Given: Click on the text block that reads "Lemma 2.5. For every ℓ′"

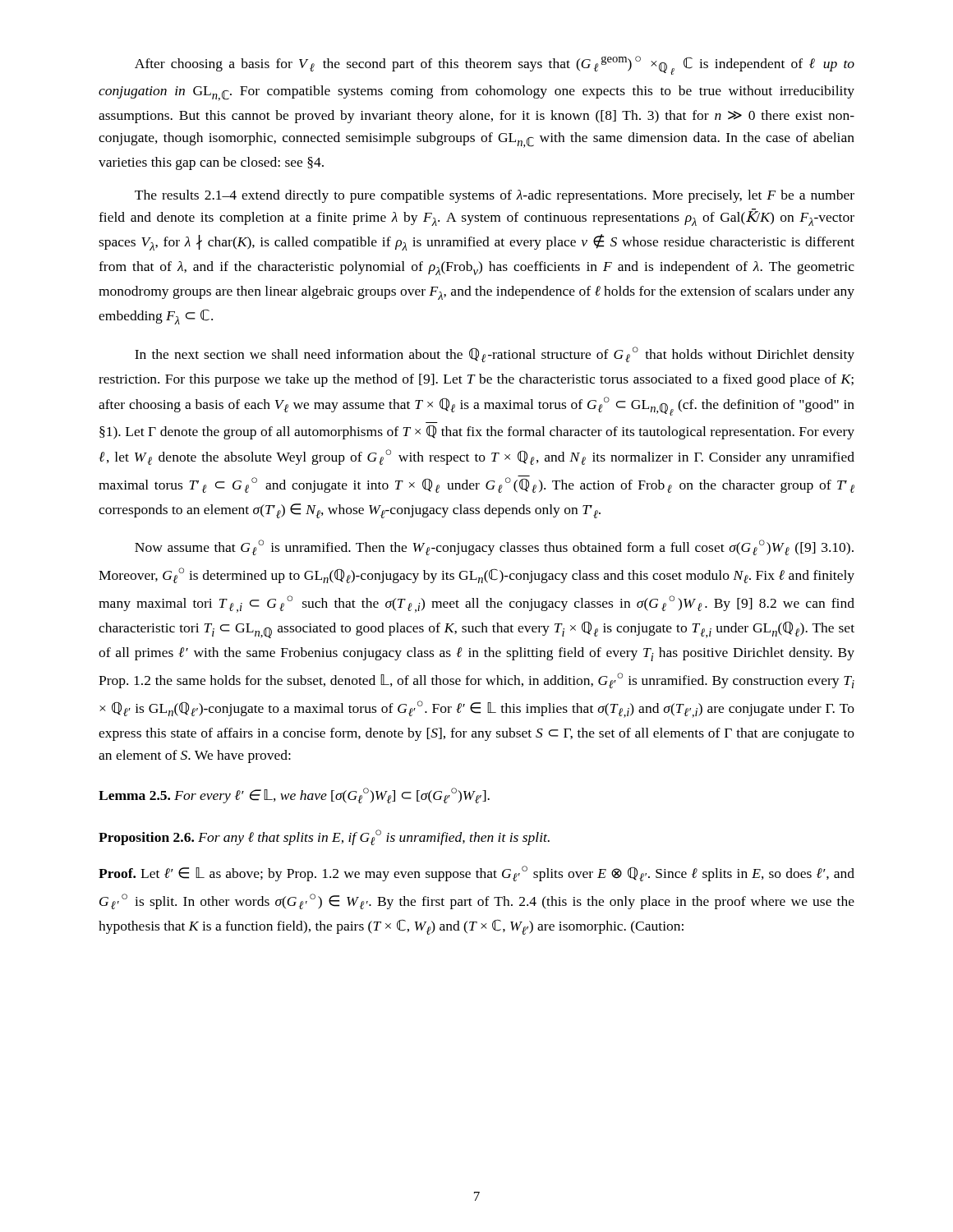Looking at the screenshot, I should pyautogui.click(x=476, y=795).
